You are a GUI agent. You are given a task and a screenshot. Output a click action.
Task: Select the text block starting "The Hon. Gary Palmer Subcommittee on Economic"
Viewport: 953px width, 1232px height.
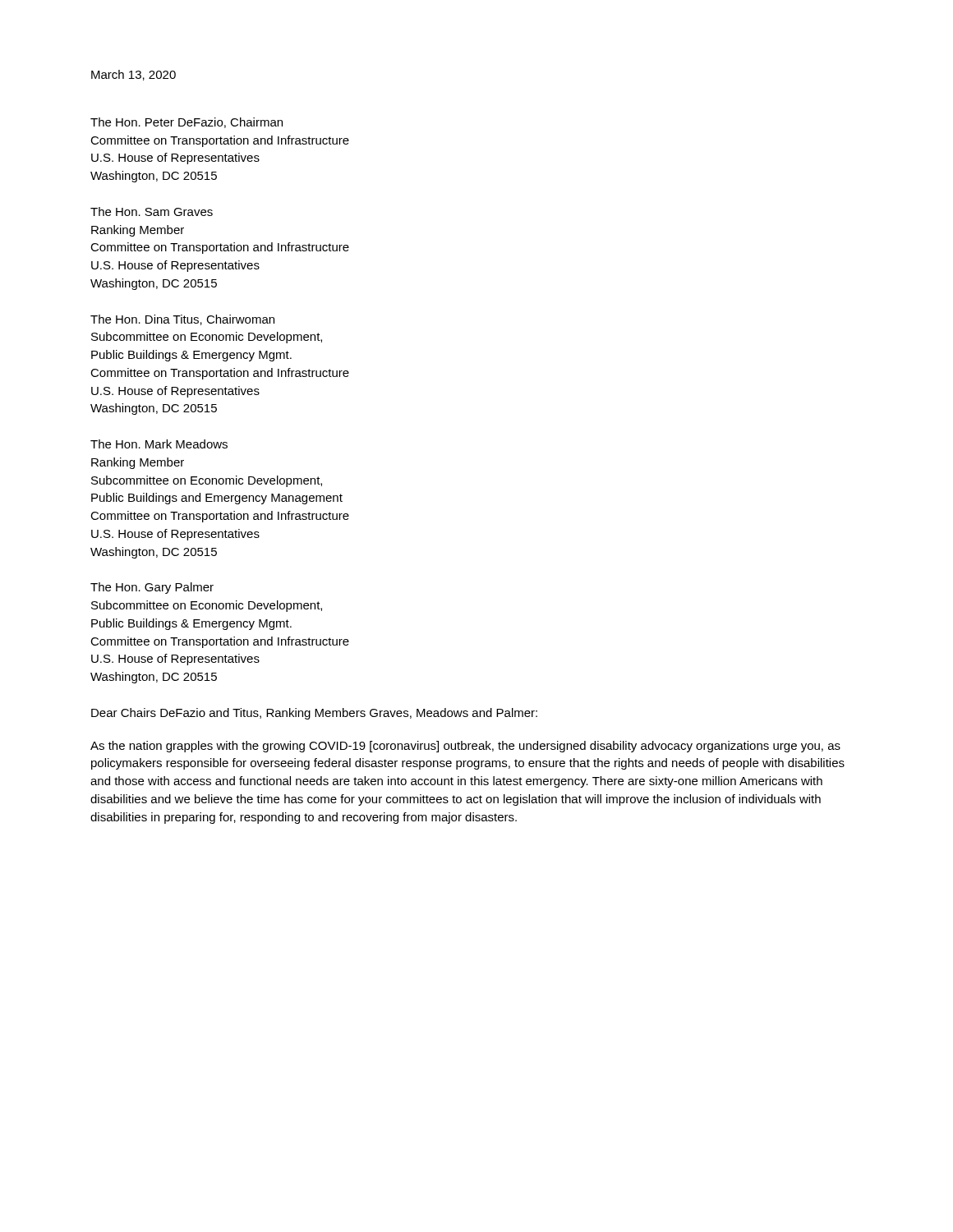tap(152, 588)
